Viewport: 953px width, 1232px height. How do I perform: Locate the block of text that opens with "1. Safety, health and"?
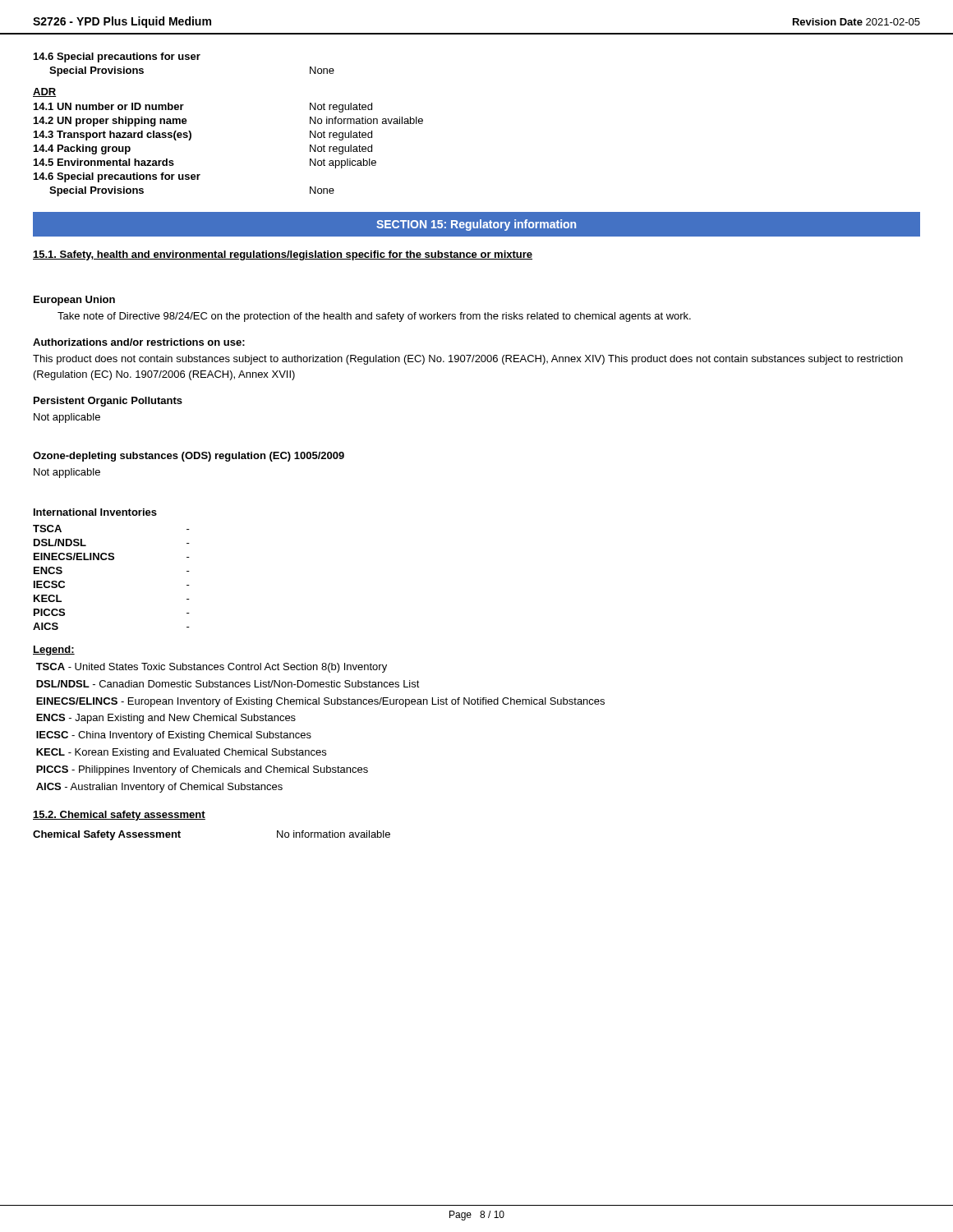[283, 254]
